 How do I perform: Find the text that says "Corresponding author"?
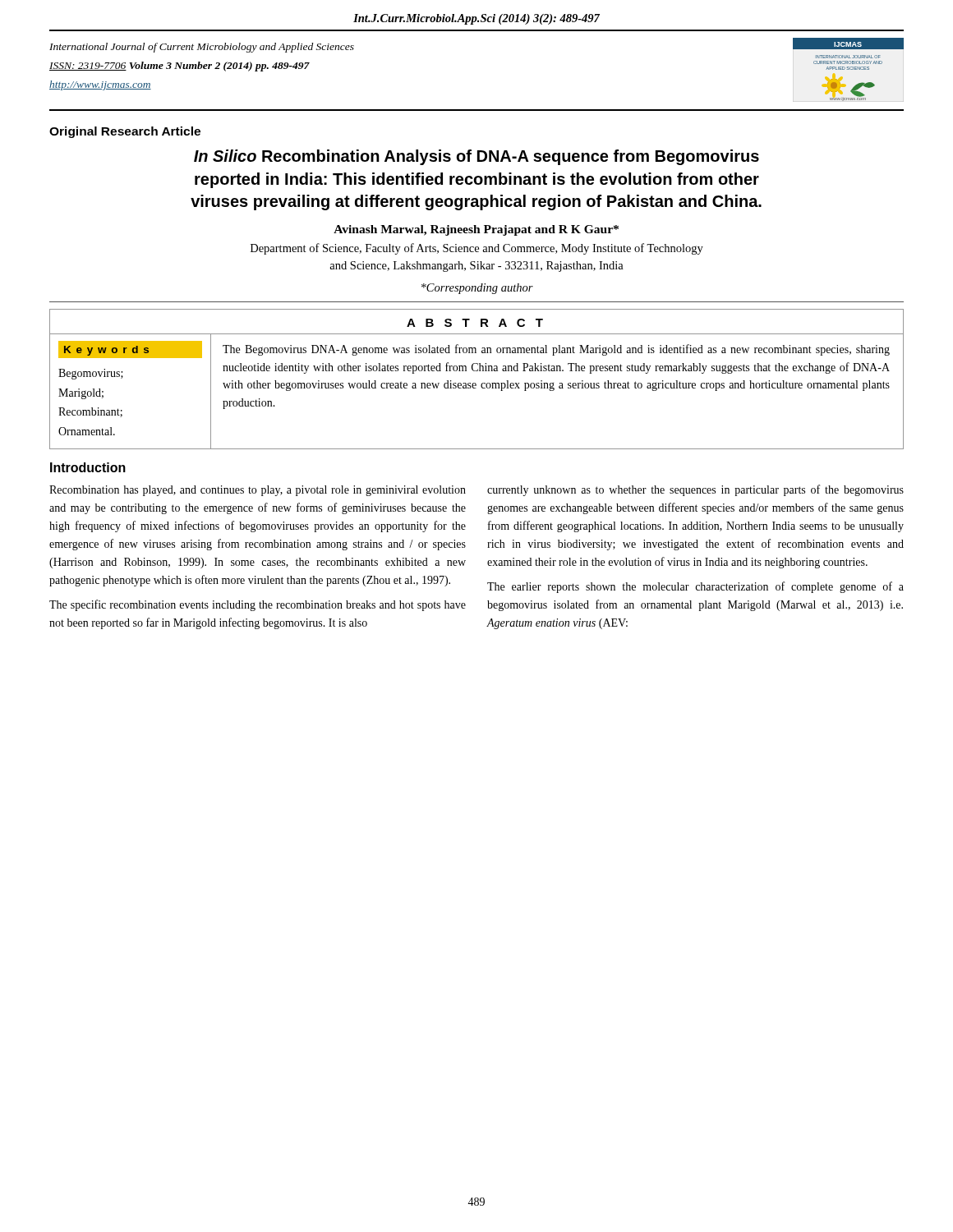point(476,287)
